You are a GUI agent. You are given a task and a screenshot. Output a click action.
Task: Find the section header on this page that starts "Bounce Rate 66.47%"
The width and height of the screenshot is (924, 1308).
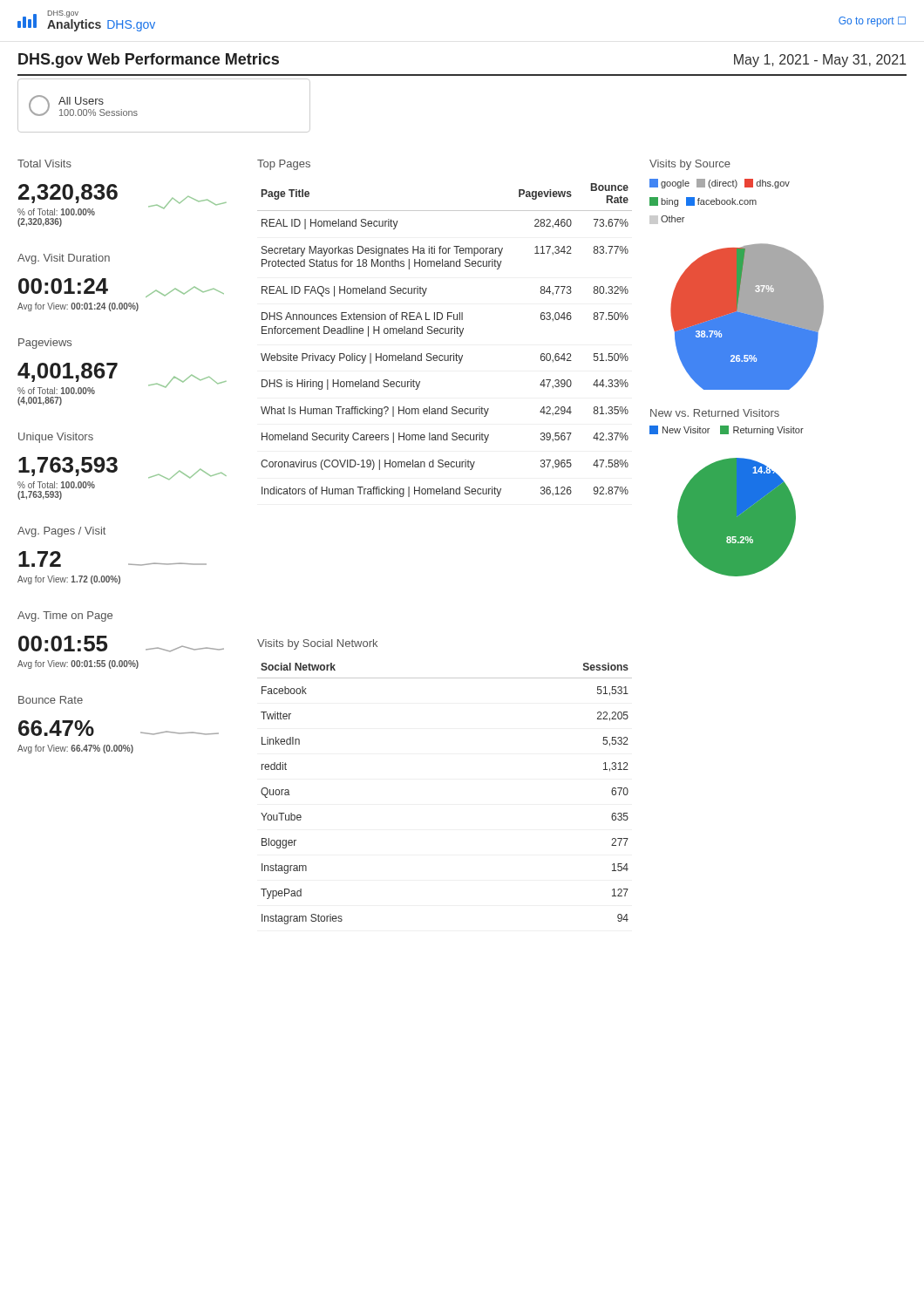pyautogui.click(x=51, y=700)
